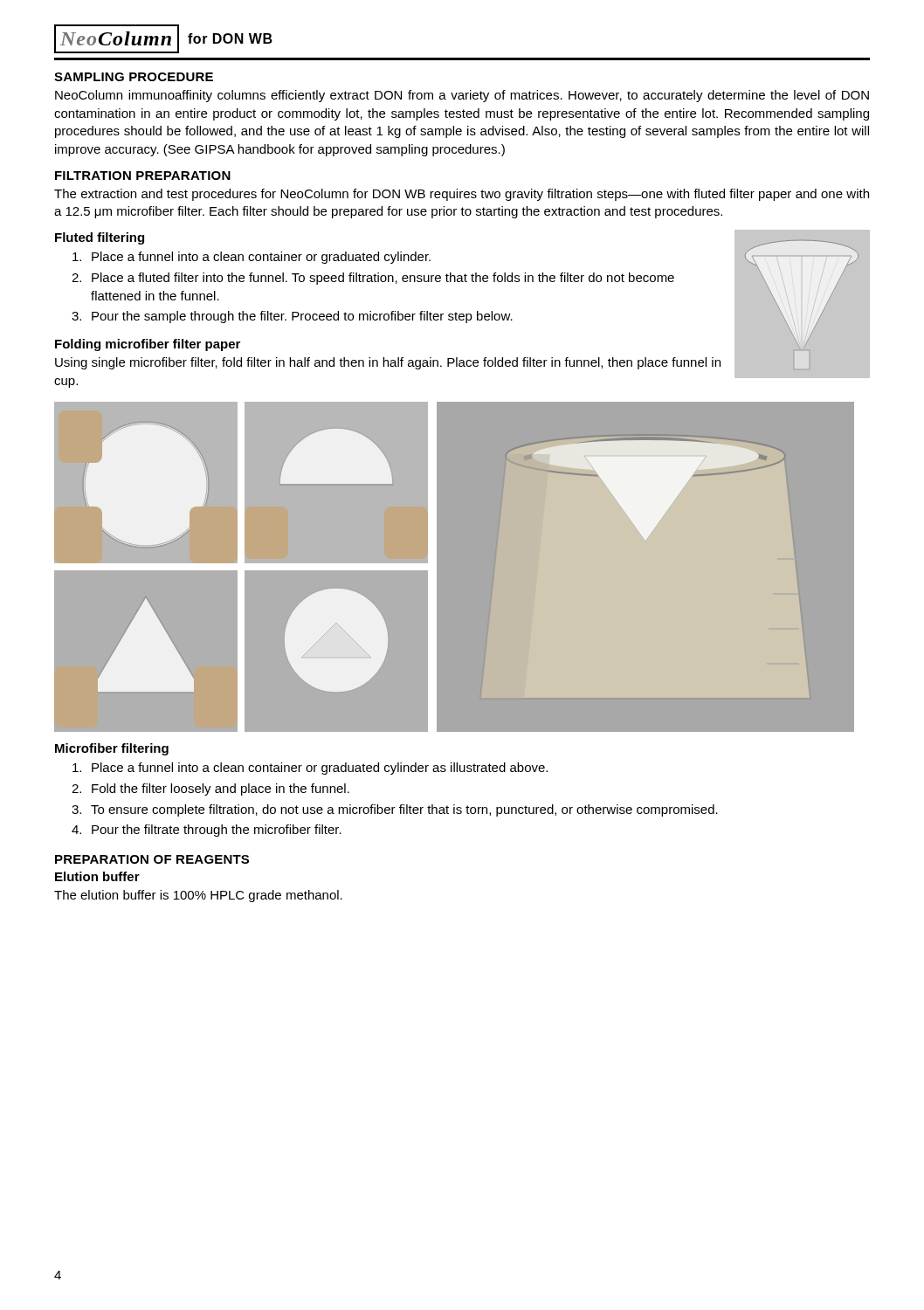Locate the list item that says "3. To ensure complete filtration, do not use"

pyautogui.click(x=395, y=810)
